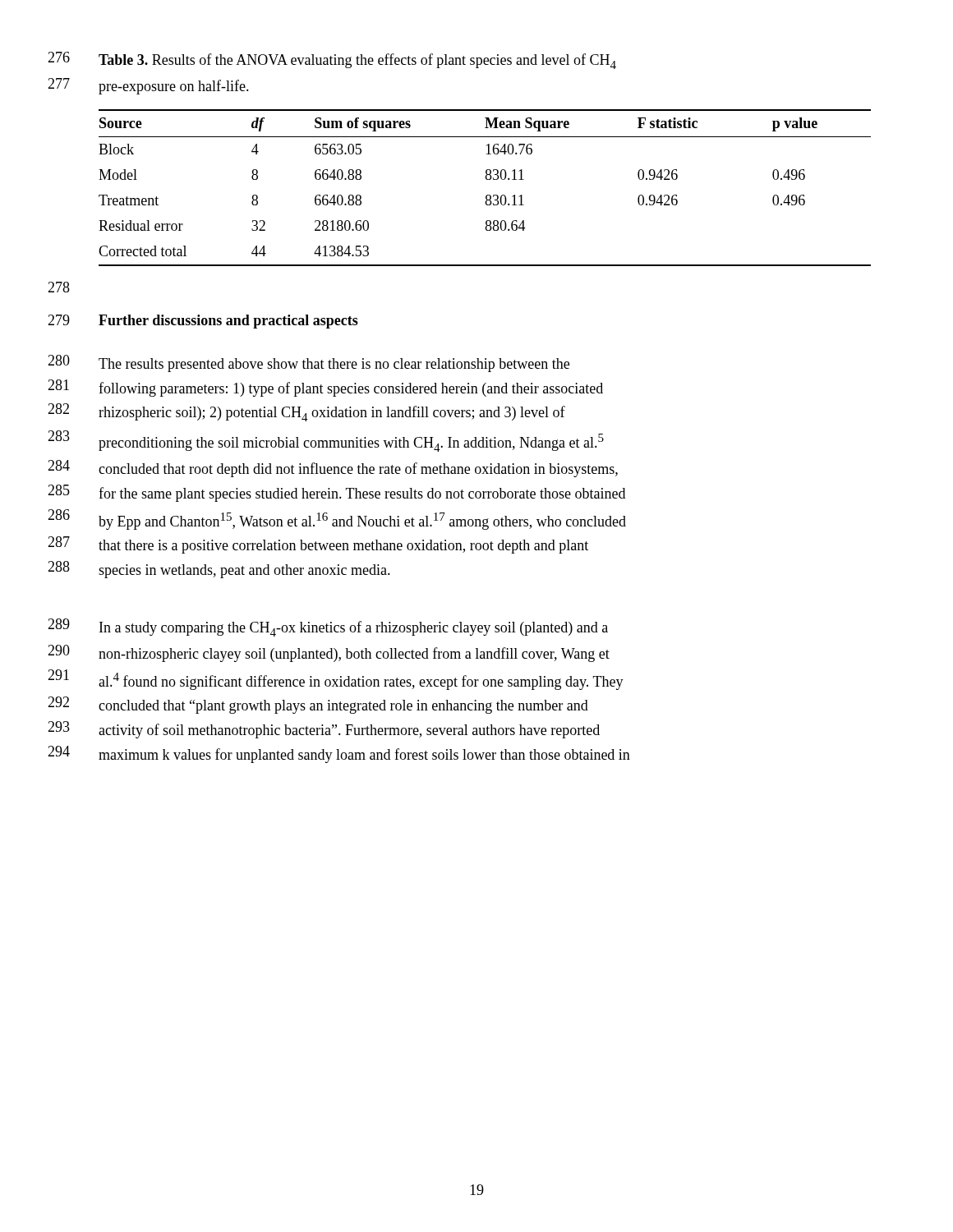Select the table that reads "p value"
Image resolution: width=953 pixels, height=1232 pixels.
pyautogui.click(x=485, y=188)
